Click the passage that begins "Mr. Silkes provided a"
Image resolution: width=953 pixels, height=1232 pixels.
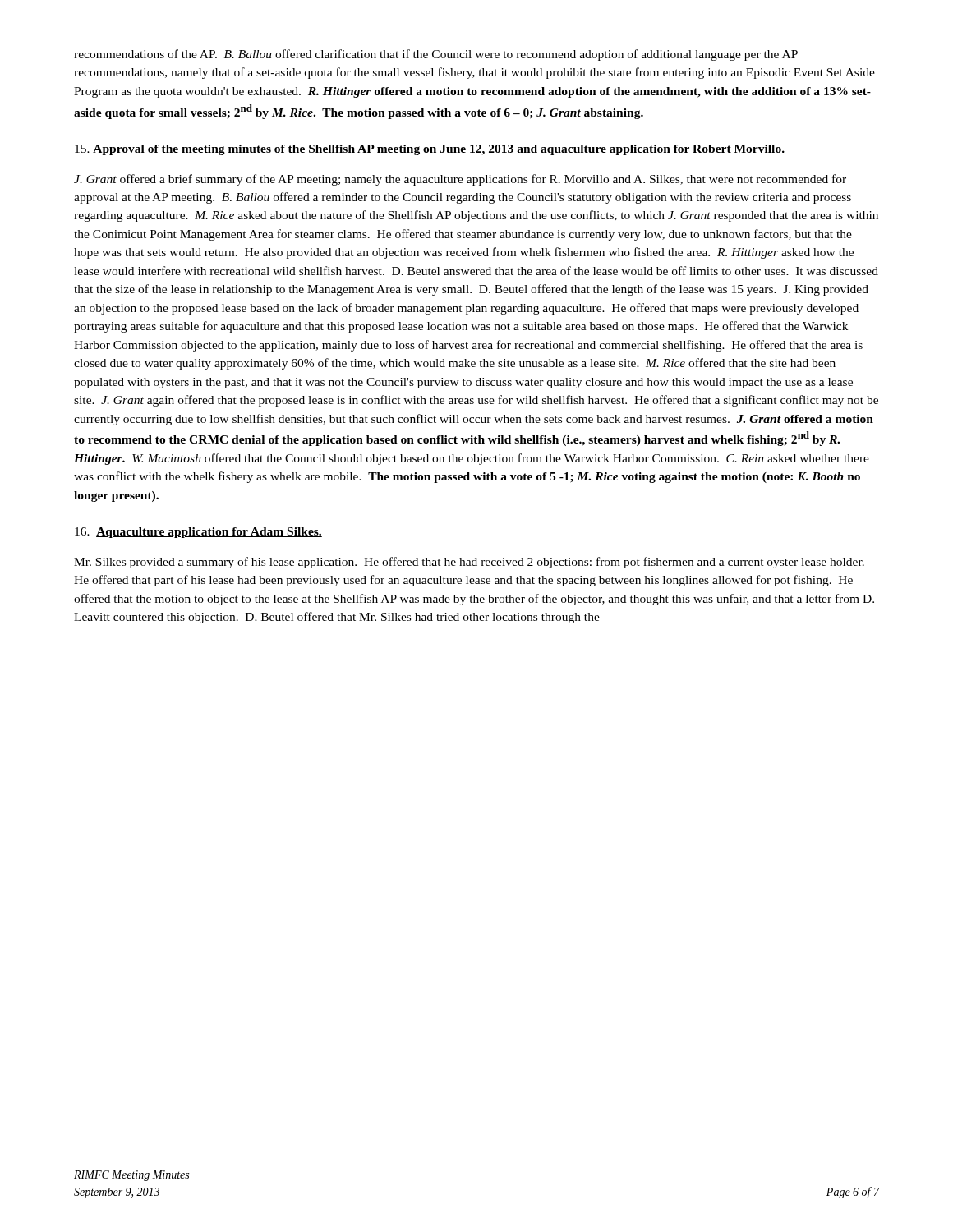click(474, 589)
